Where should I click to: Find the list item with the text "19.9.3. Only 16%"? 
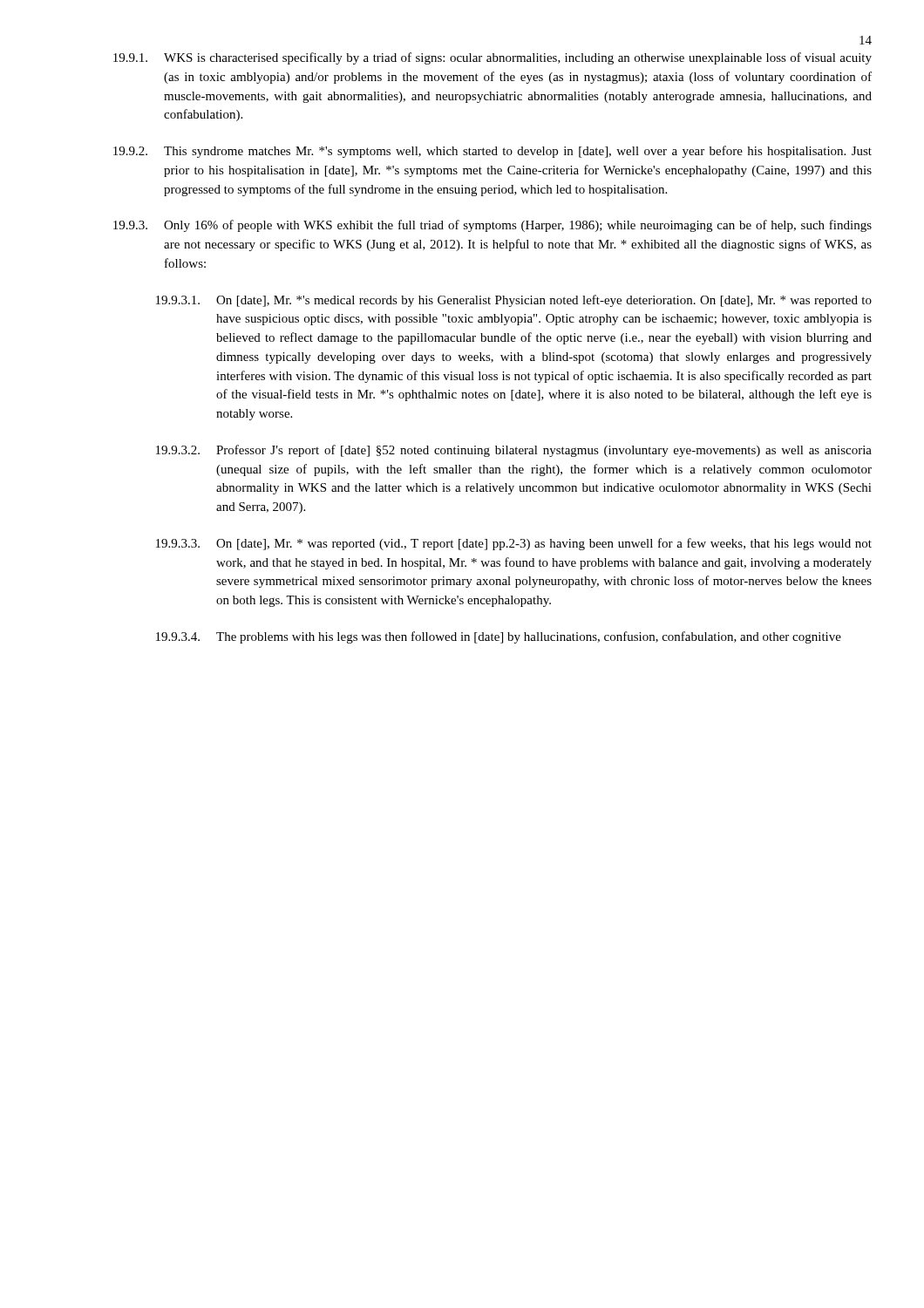(x=462, y=245)
